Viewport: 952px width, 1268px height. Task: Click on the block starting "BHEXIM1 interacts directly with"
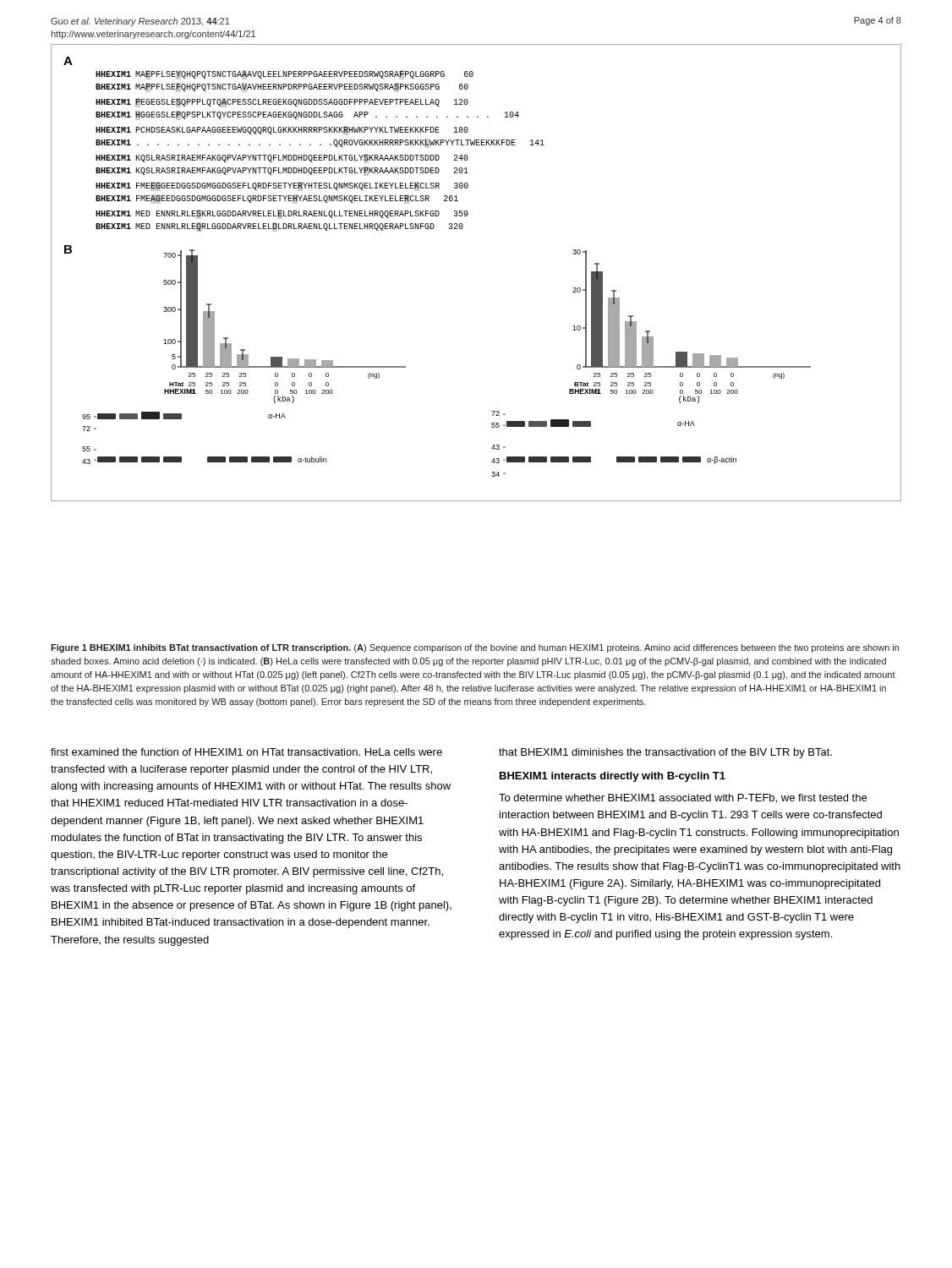[x=612, y=776]
